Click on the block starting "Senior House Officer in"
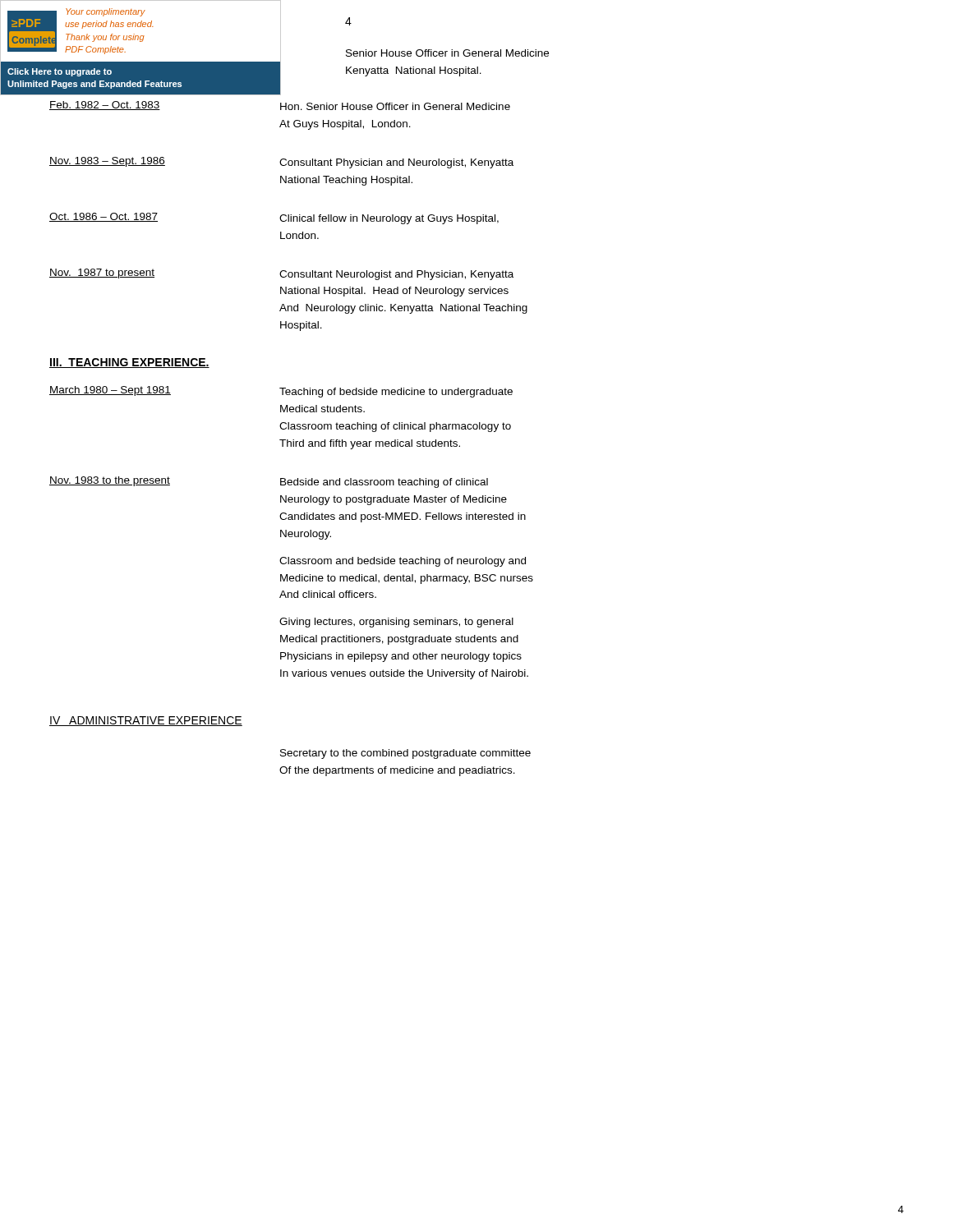 (447, 62)
